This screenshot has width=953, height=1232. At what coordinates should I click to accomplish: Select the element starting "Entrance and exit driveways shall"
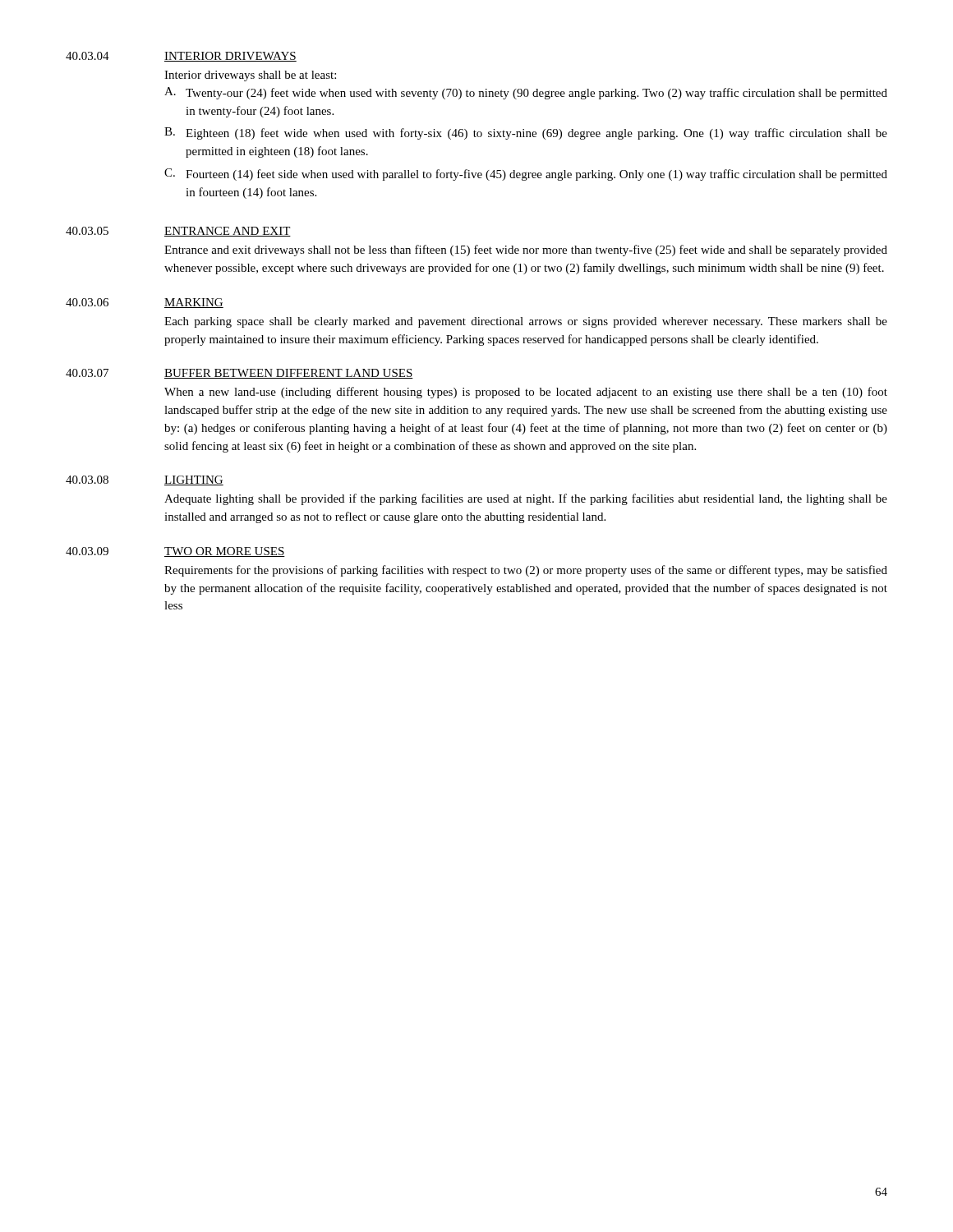click(x=526, y=259)
